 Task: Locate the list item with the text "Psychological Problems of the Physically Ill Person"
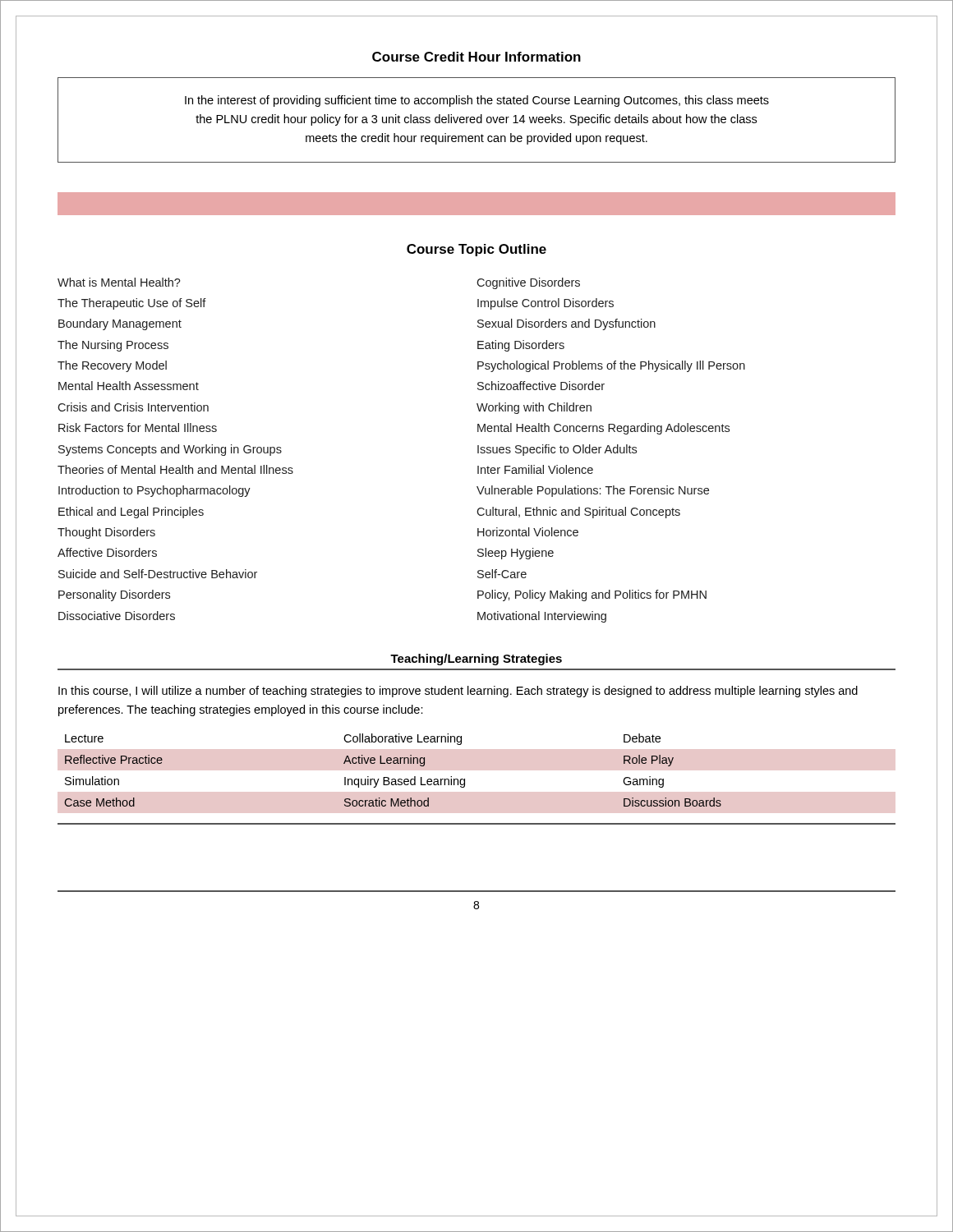[686, 366]
